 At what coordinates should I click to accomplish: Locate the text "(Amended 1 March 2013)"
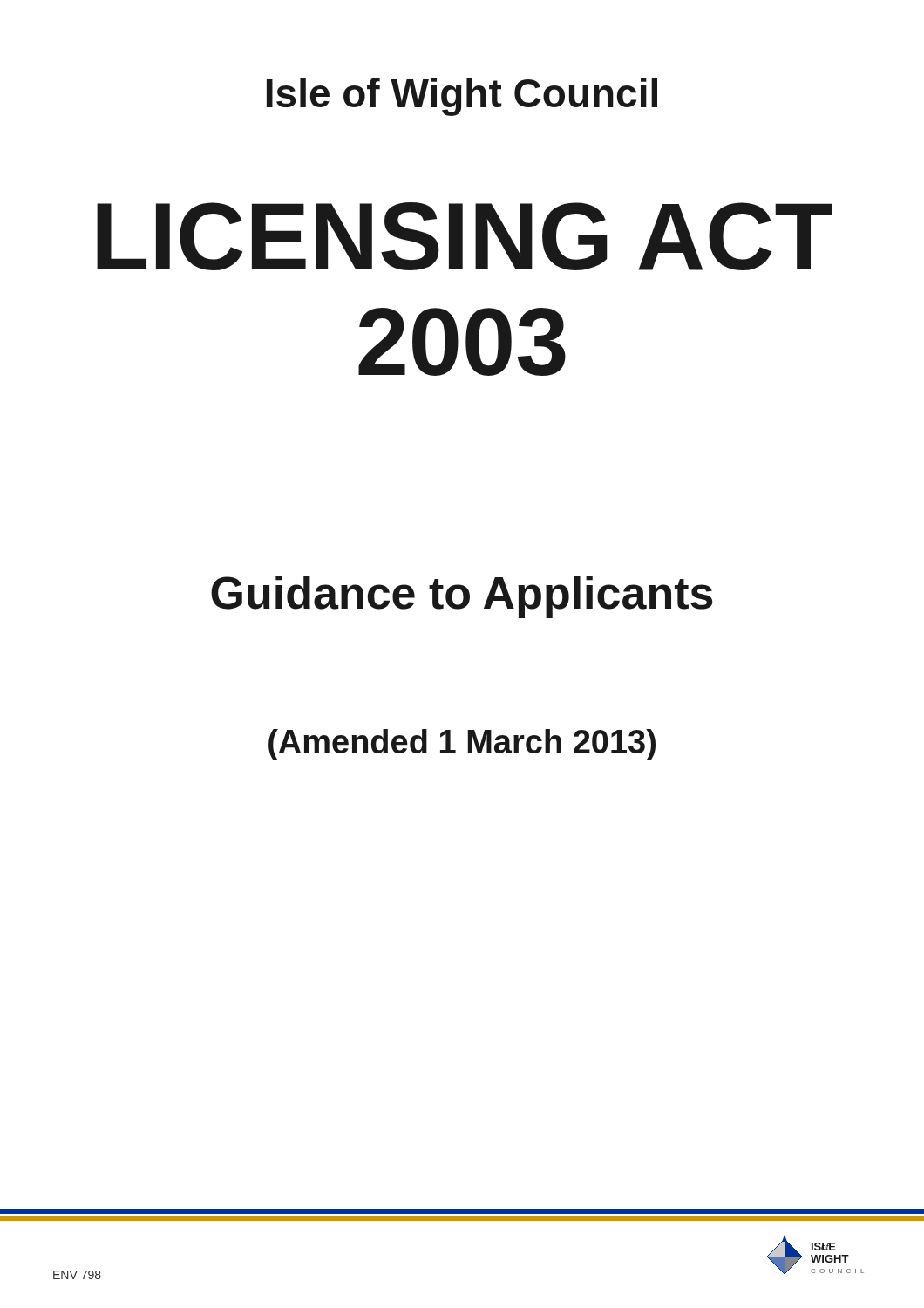click(x=462, y=742)
